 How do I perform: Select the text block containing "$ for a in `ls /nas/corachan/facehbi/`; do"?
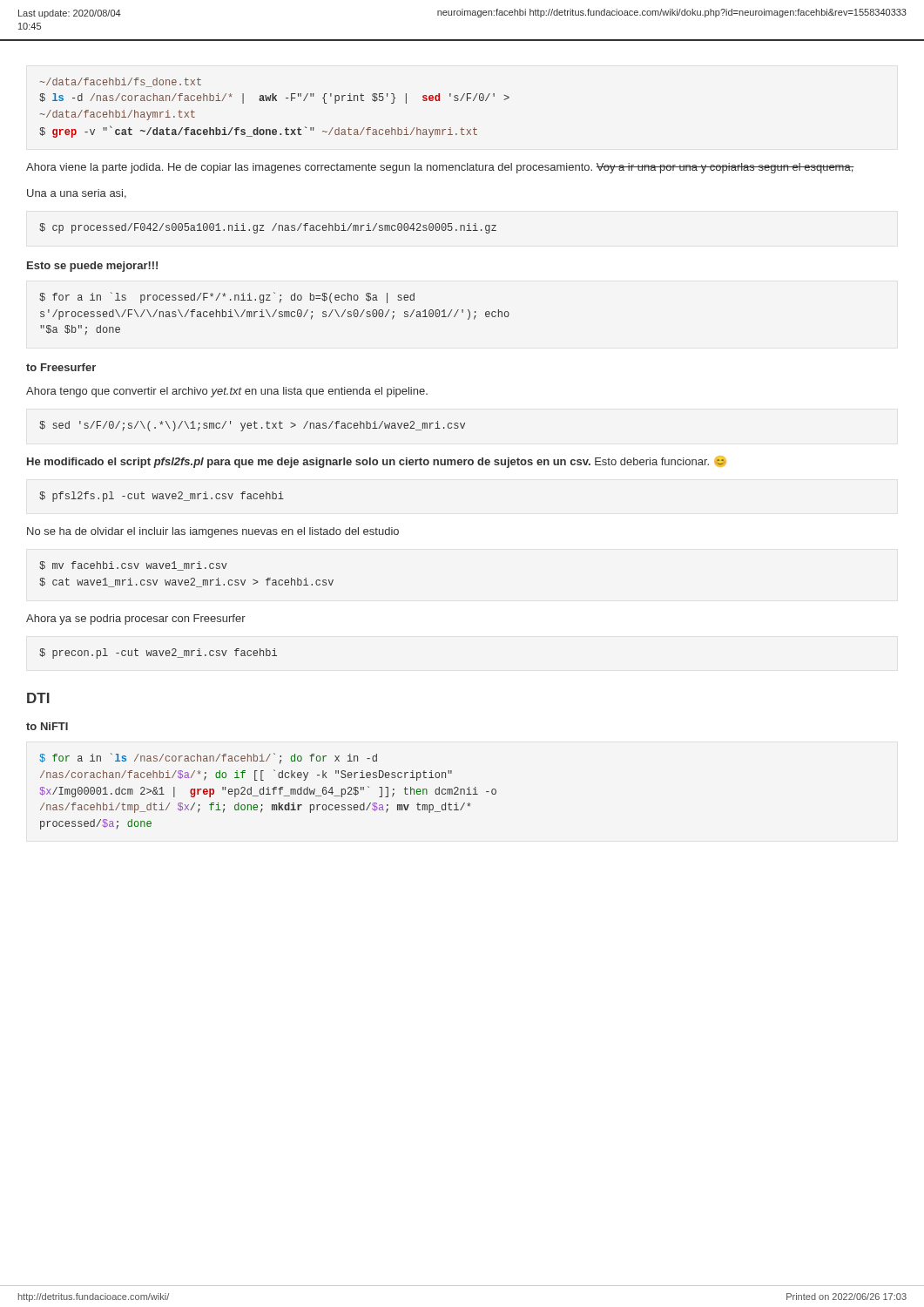[x=268, y=792]
